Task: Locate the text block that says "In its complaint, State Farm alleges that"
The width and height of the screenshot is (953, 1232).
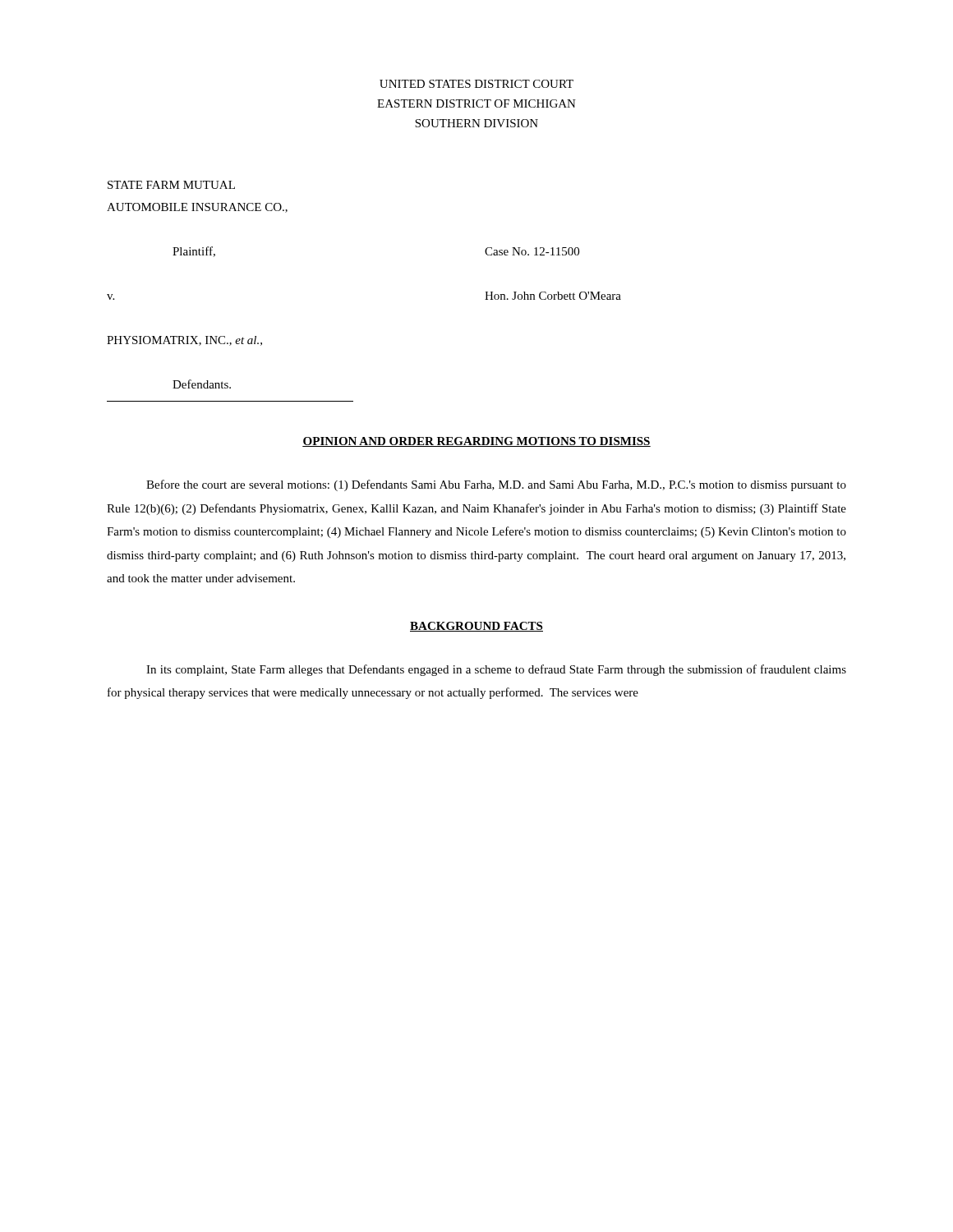Action: 476,681
